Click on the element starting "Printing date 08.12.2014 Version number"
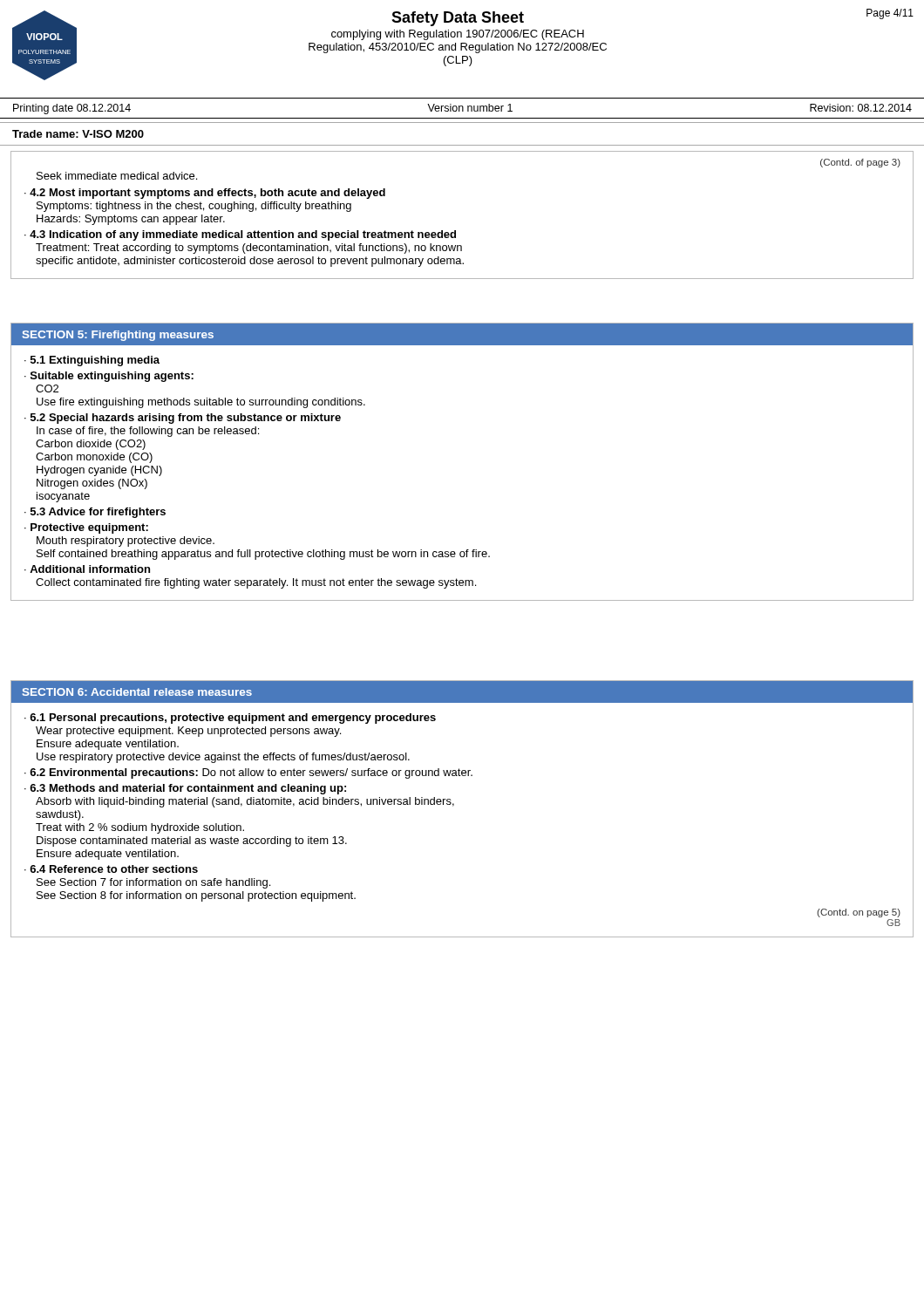Screen dimensions: 1308x924 pyautogui.click(x=462, y=108)
